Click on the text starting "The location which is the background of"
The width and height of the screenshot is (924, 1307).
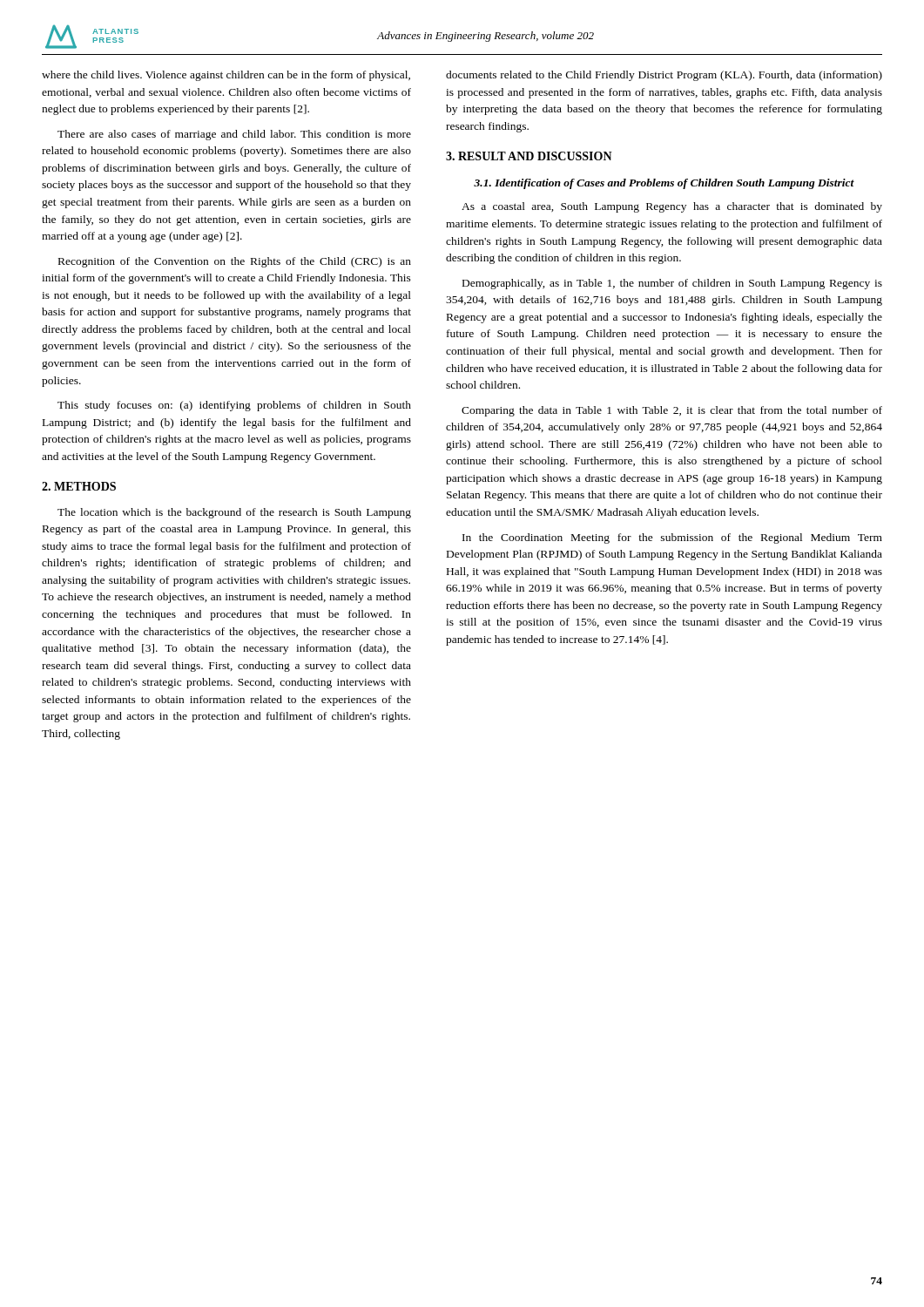[x=226, y=622]
